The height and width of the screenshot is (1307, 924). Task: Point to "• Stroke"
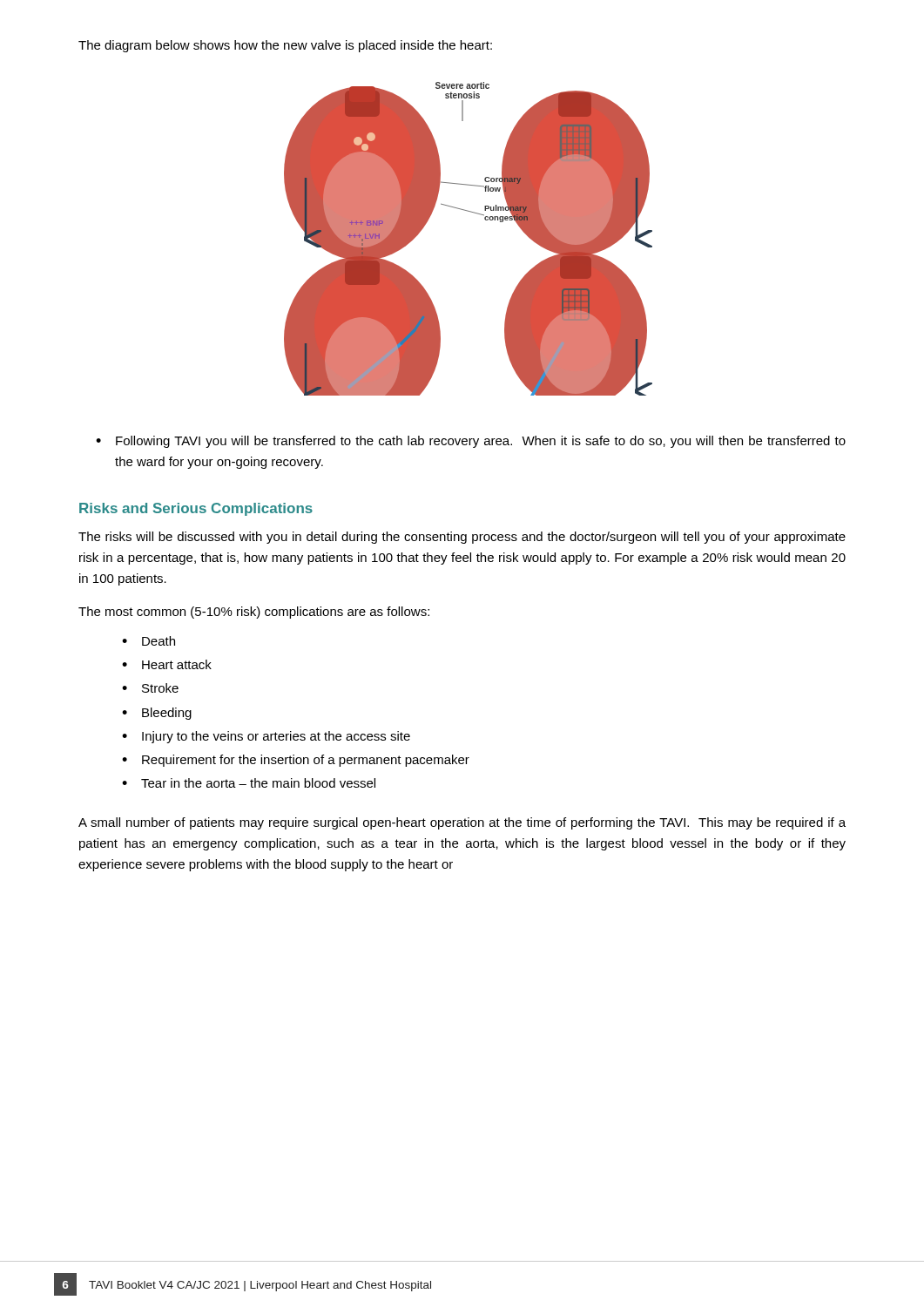point(150,689)
